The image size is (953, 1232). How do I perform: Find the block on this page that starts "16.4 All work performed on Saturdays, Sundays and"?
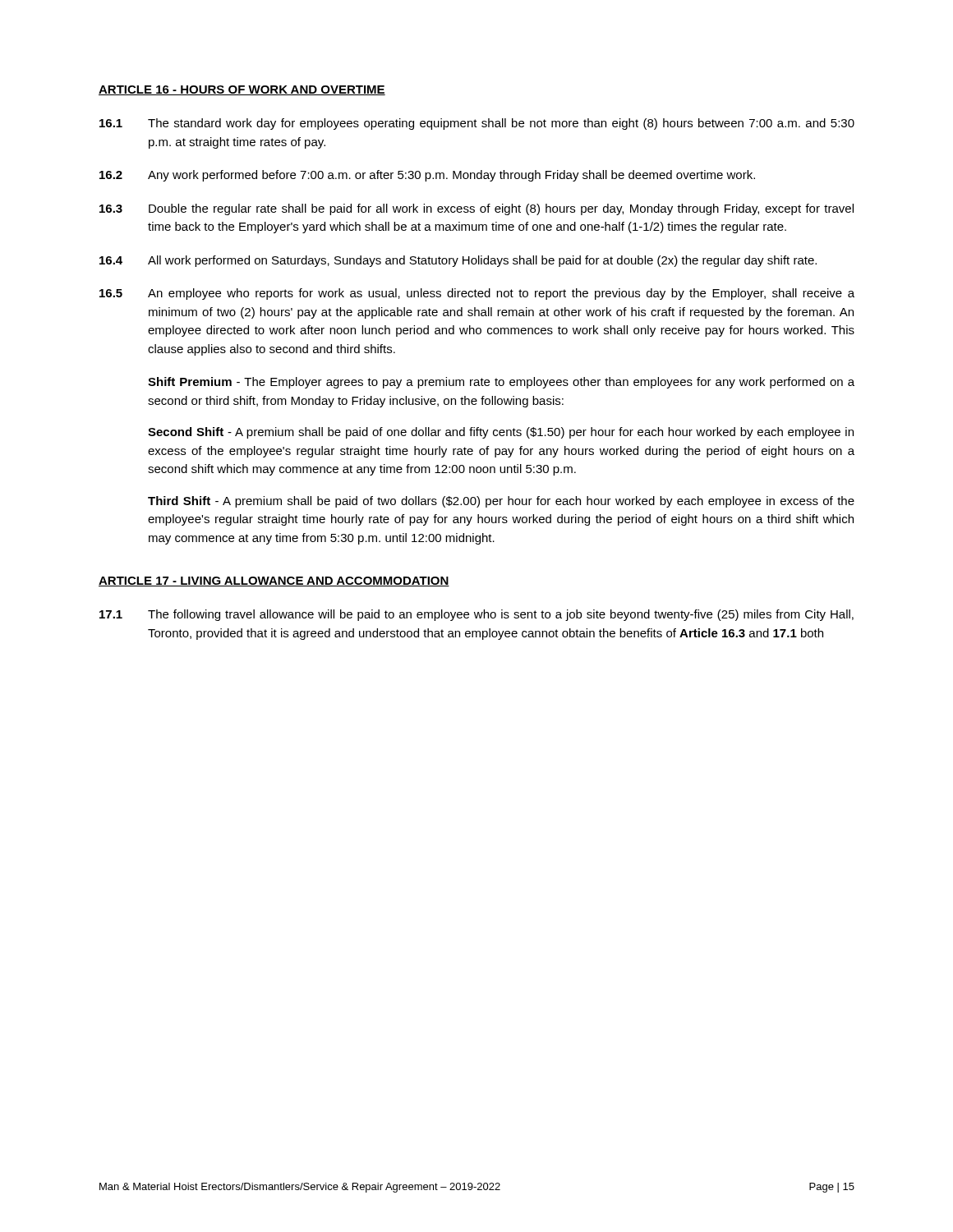tap(476, 260)
